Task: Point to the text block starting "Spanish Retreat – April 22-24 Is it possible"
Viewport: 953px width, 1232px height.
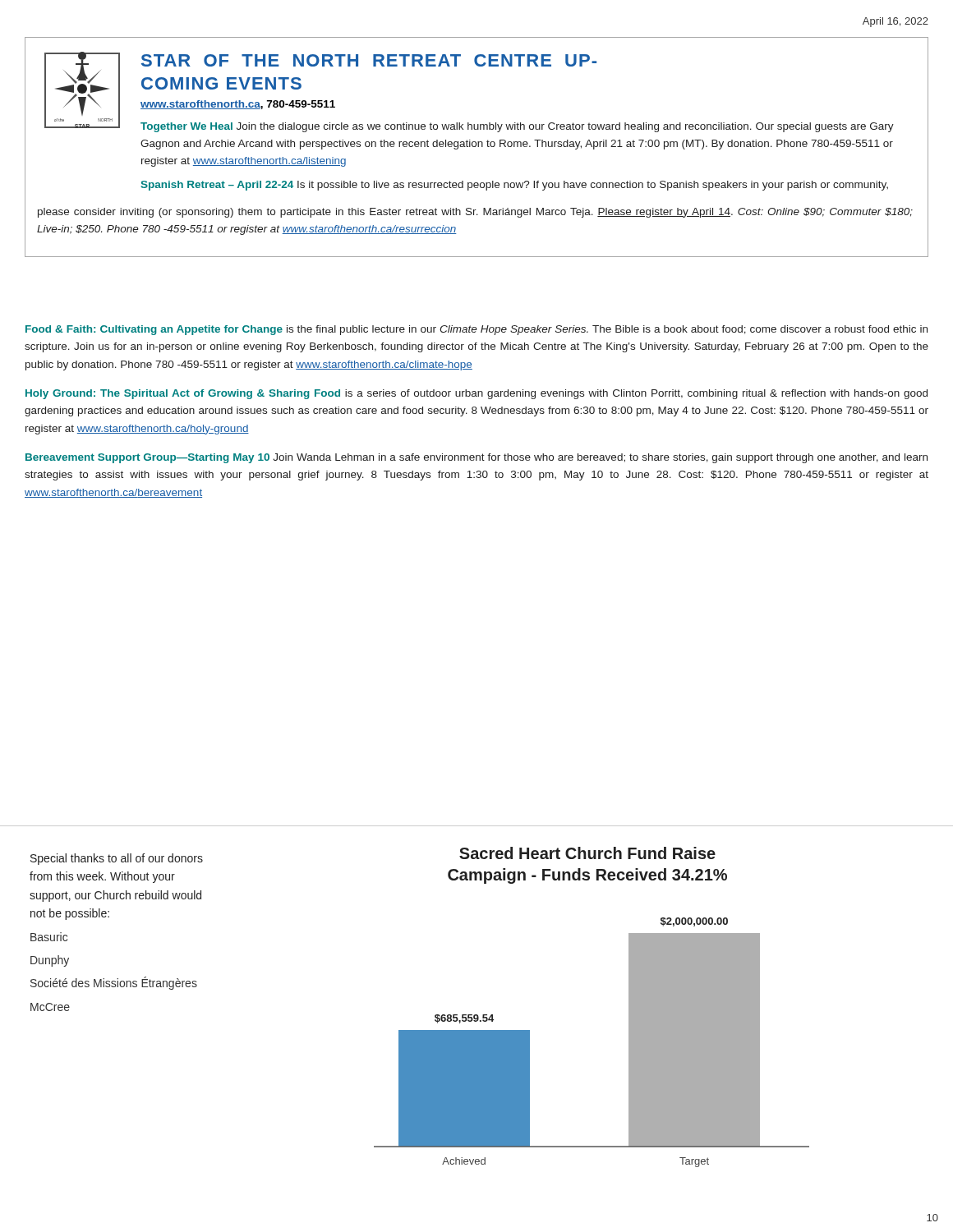Action: 515,184
